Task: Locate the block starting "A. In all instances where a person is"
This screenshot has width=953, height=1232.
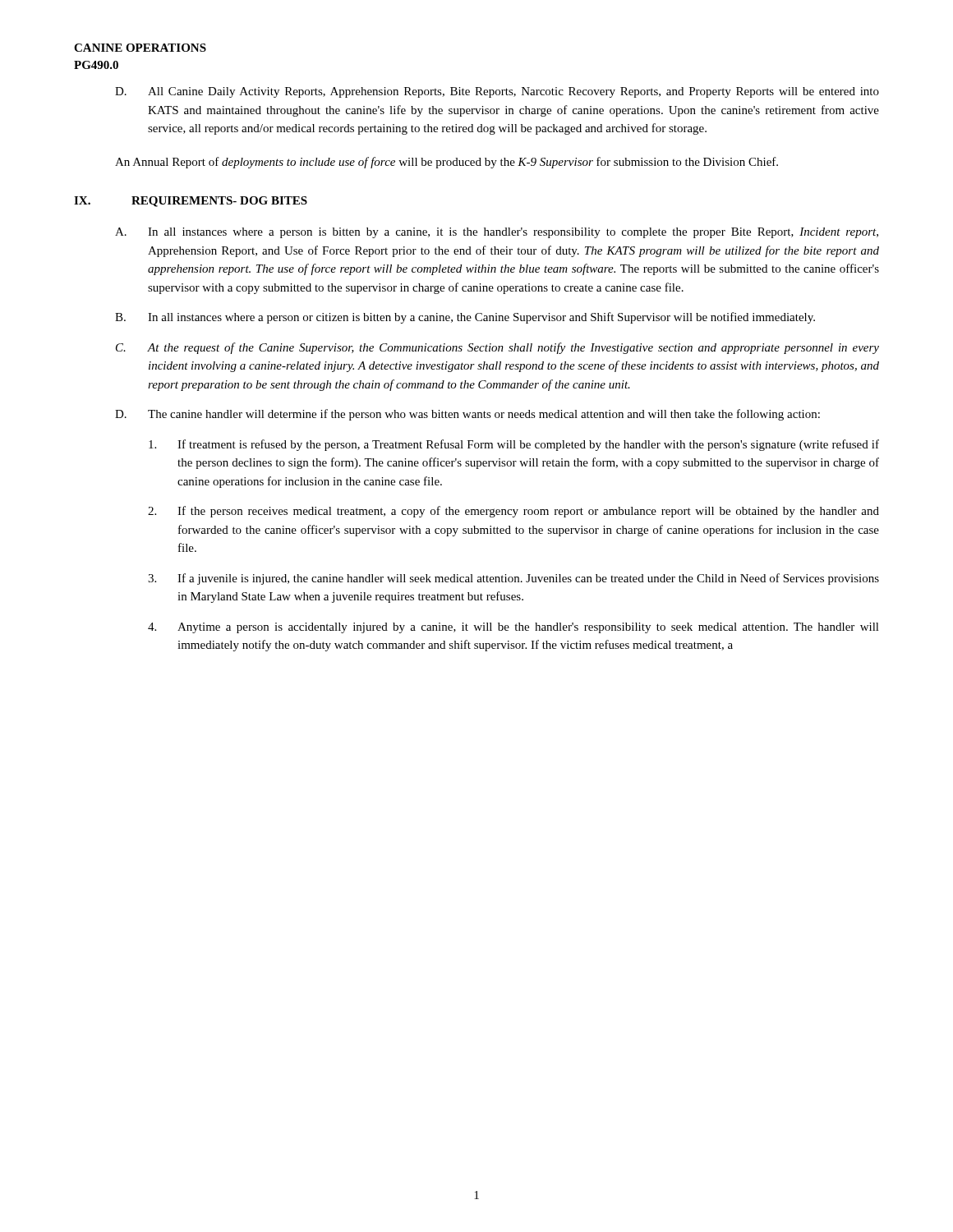Action: (x=497, y=260)
